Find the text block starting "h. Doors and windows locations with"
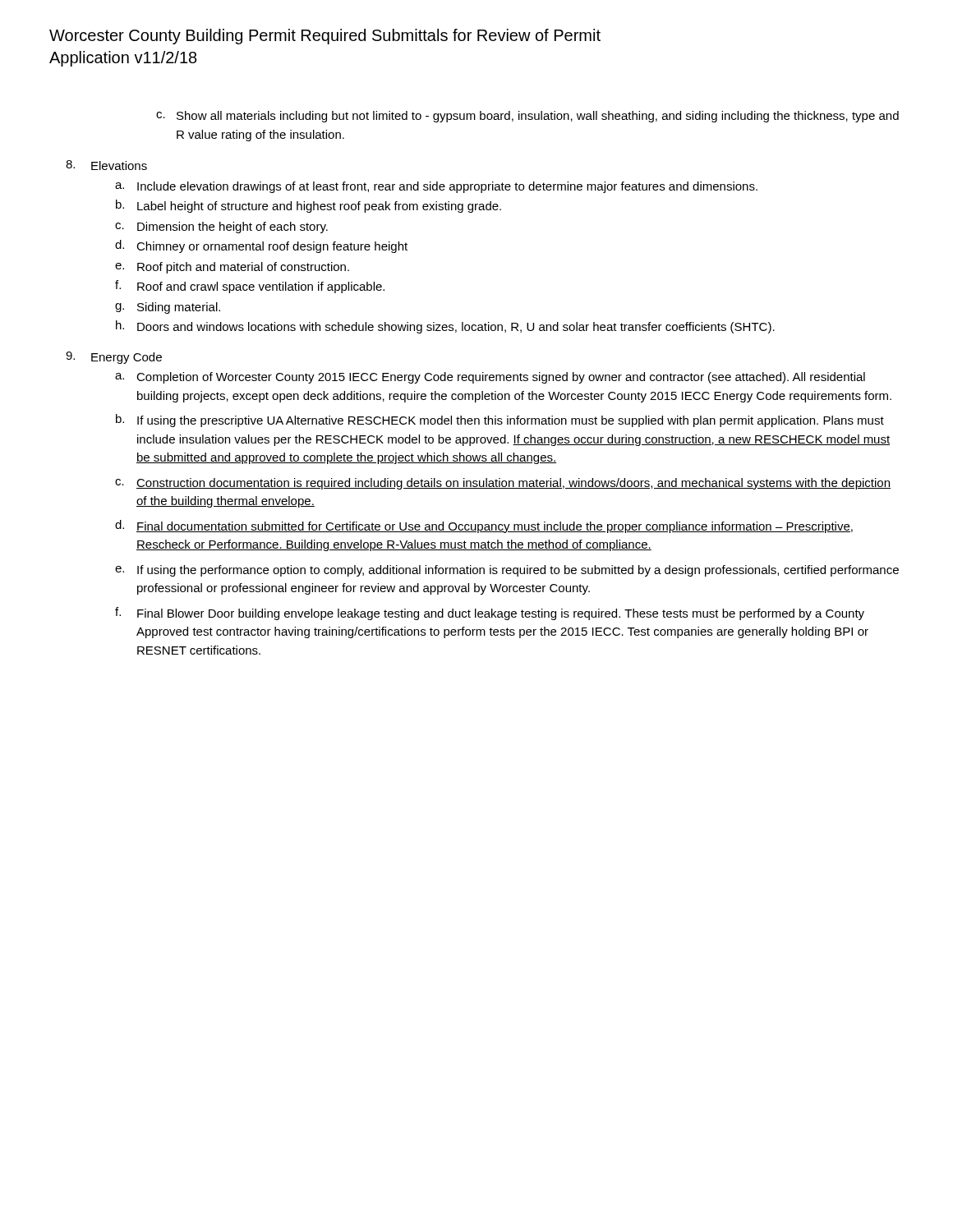Screen dimensions: 1232x953 [509, 327]
